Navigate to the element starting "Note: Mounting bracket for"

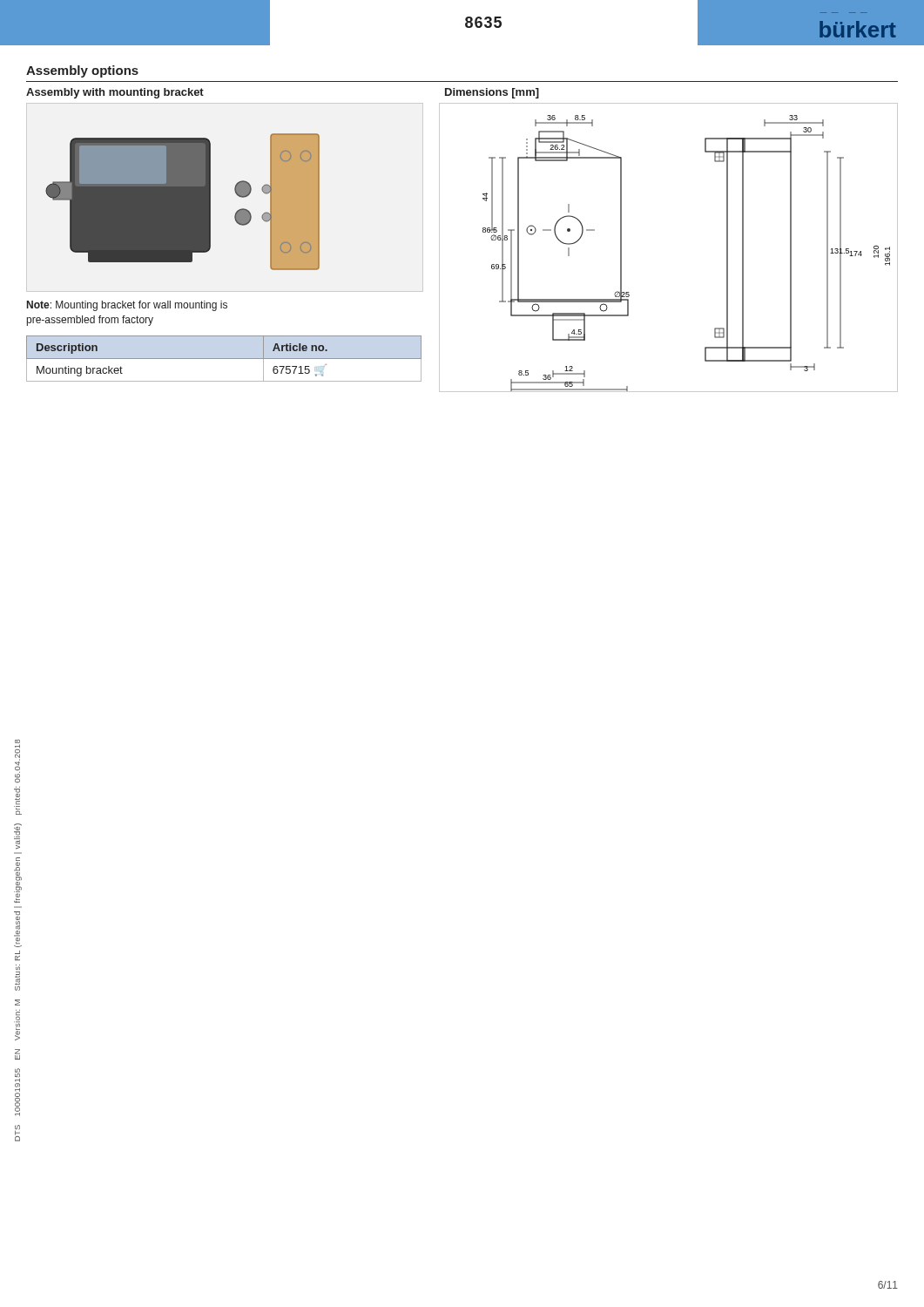pyautogui.click(x=127, y=313)
